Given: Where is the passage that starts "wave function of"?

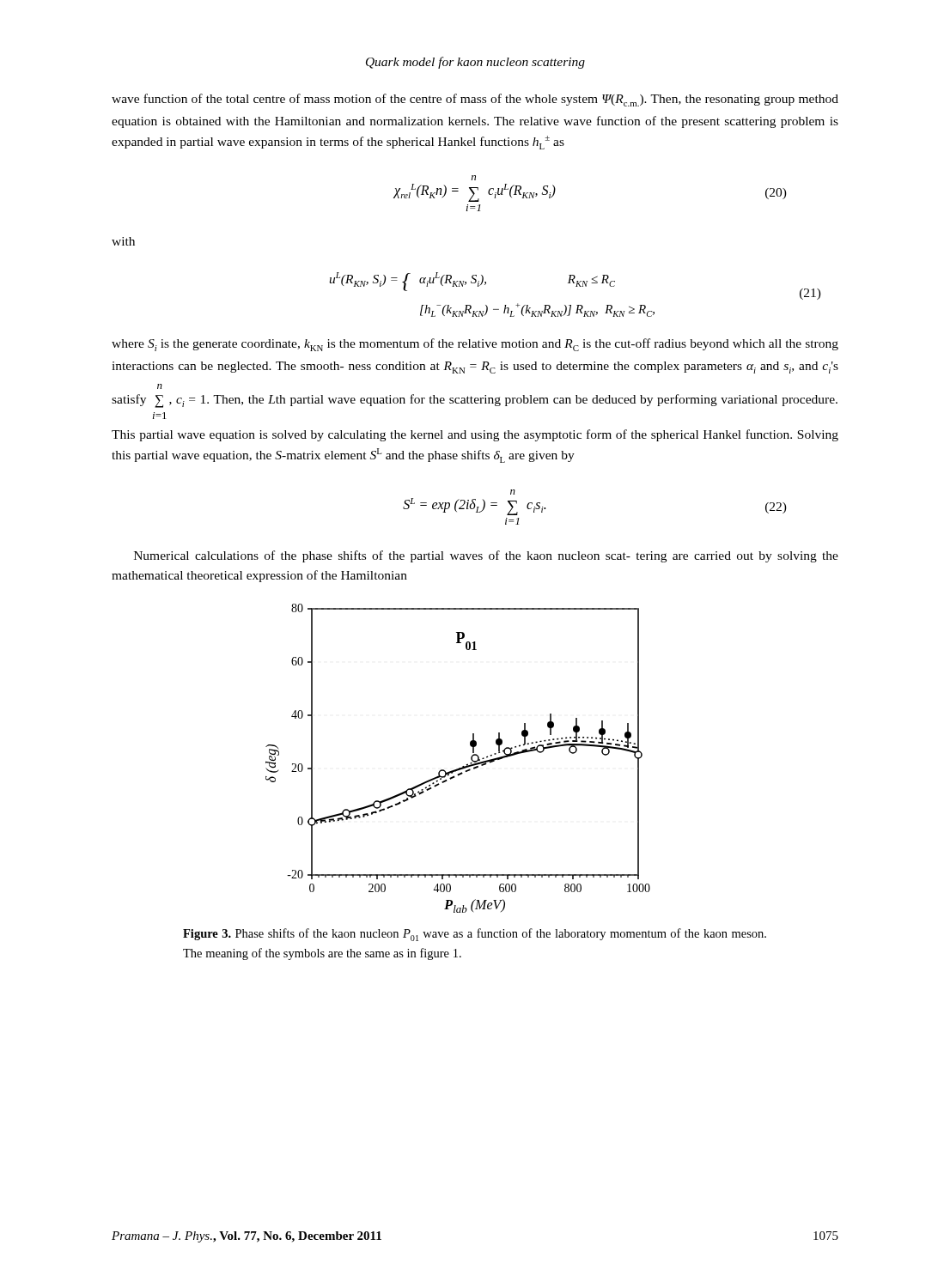Looking at the screenshot, I should pos(475,121).
